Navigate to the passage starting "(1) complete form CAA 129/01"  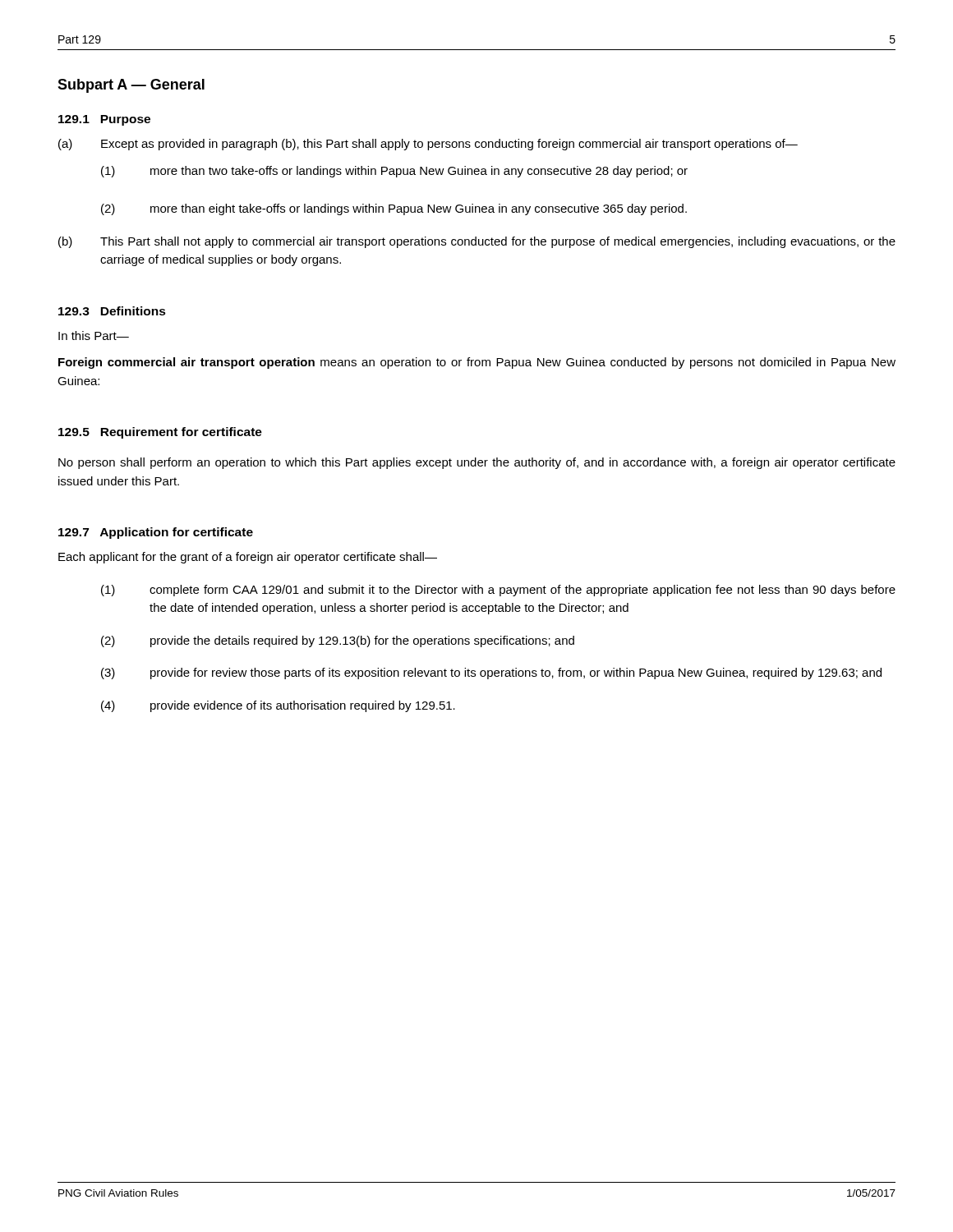click(x=498, y=599)
